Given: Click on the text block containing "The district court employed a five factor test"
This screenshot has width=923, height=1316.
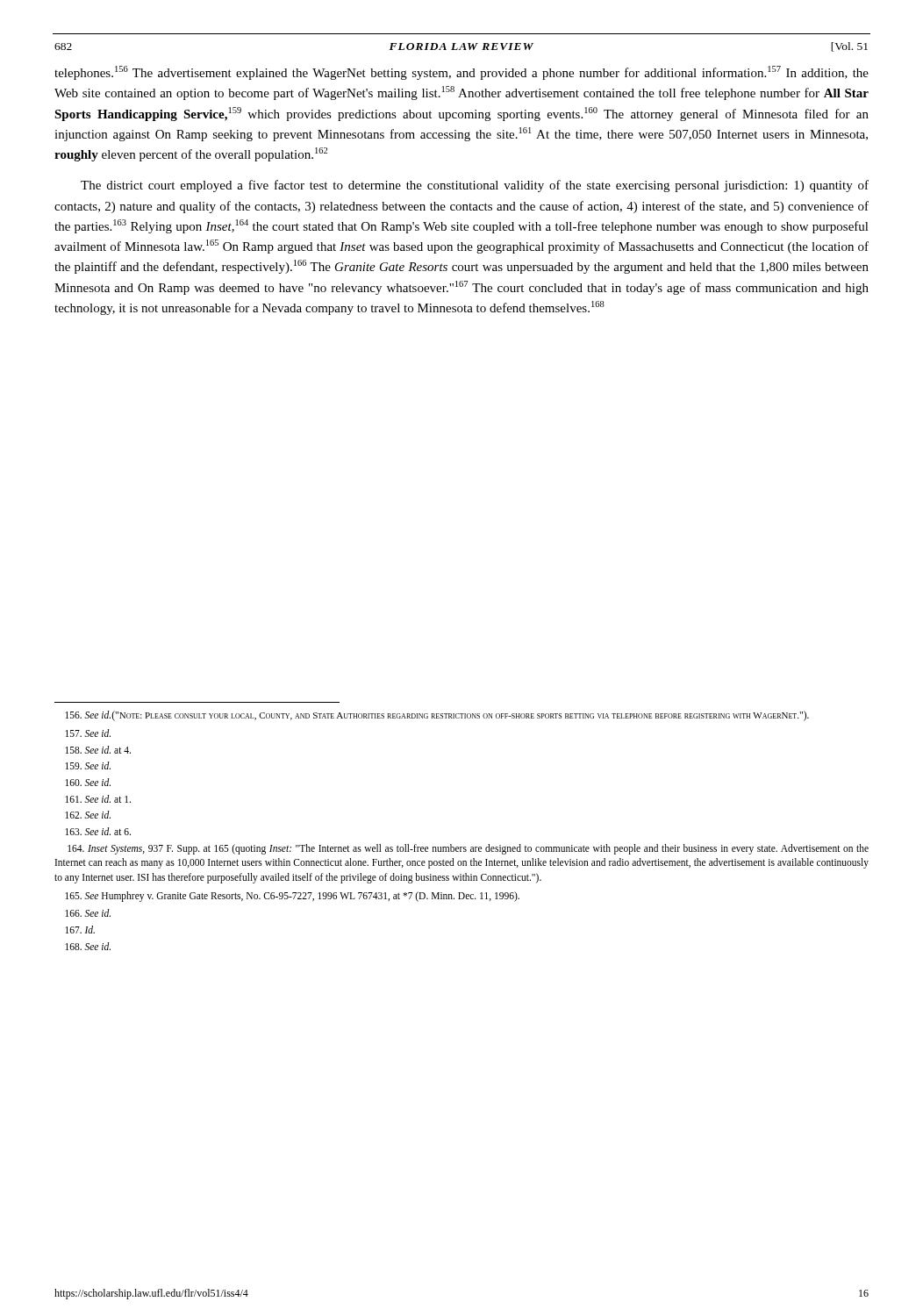Looking at the screenshot, I should coord(462,247).
